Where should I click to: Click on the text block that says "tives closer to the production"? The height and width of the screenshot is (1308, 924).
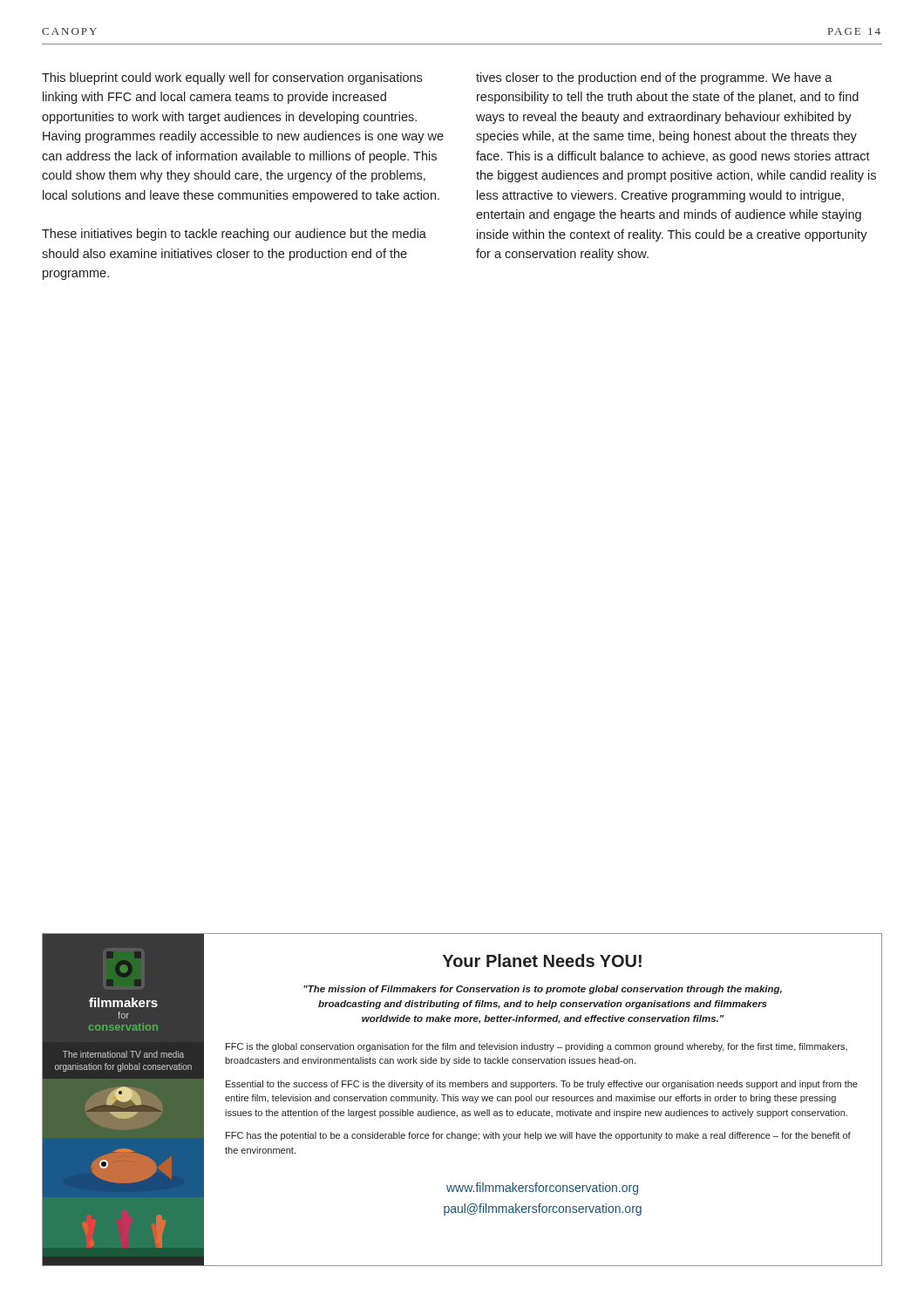click(x=679, y=166)
